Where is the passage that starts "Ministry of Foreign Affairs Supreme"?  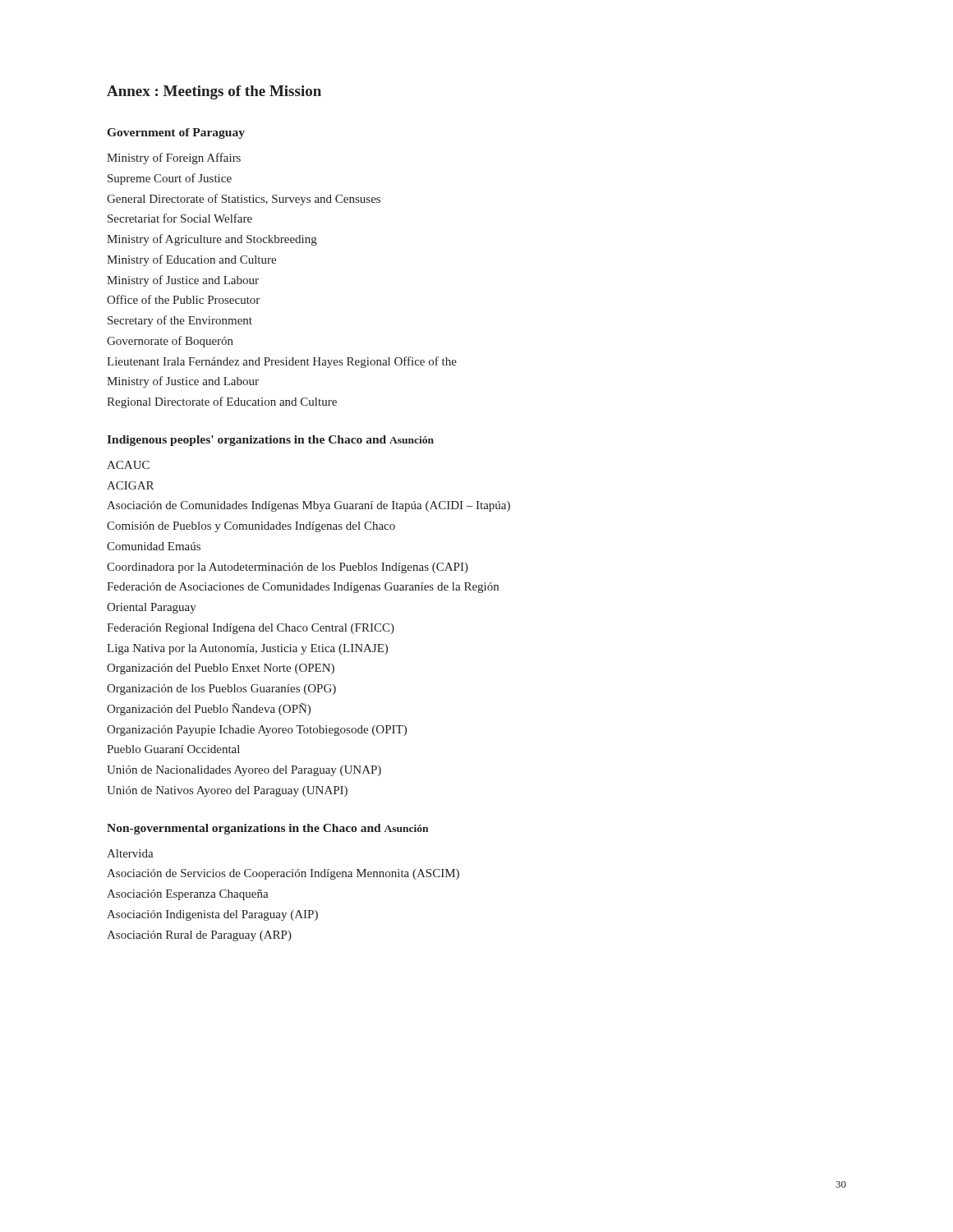pyautogui.click(x=174, y=159)
